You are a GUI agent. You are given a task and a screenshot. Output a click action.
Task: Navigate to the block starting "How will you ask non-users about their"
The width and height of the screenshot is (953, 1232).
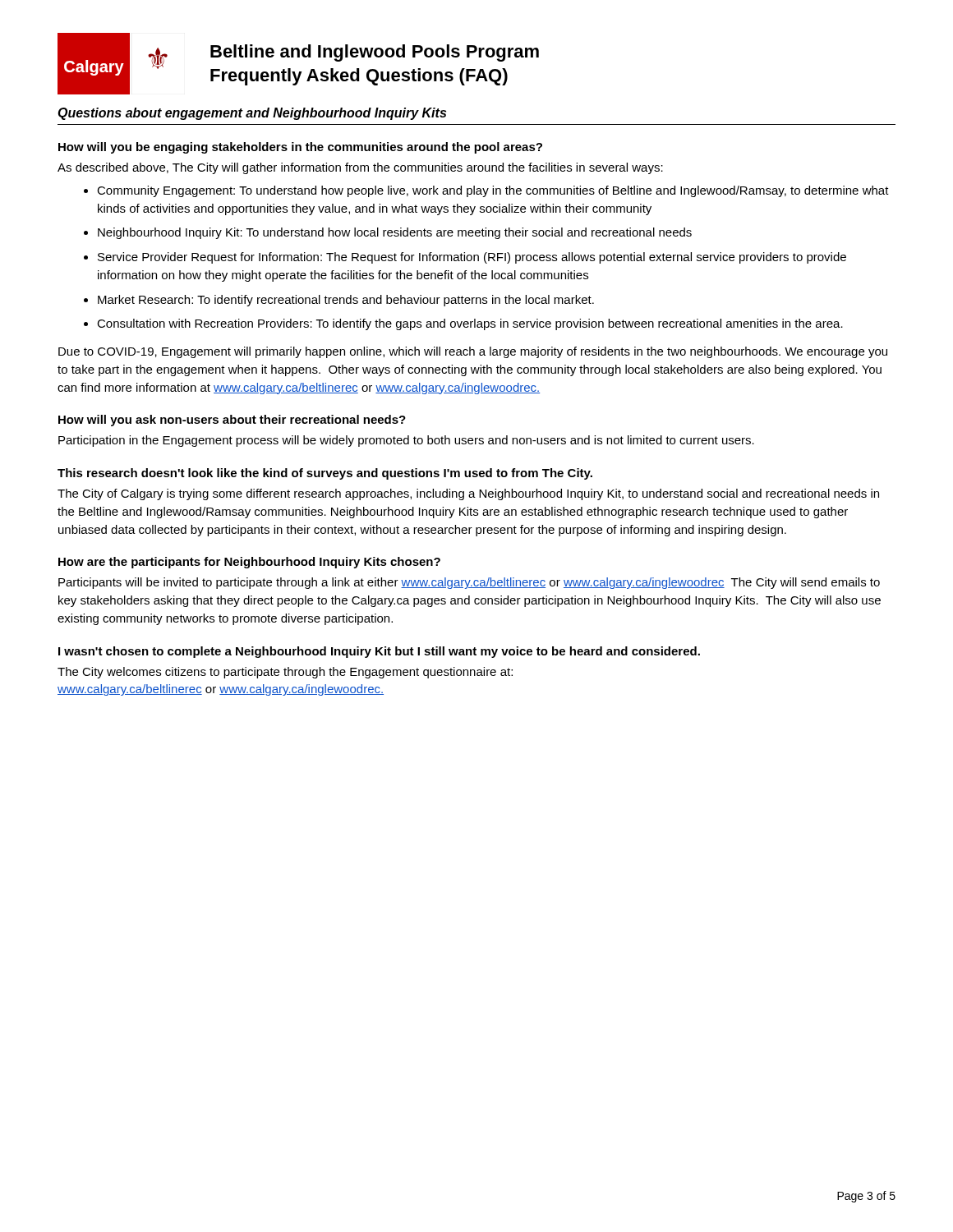[x=476, y=430]
